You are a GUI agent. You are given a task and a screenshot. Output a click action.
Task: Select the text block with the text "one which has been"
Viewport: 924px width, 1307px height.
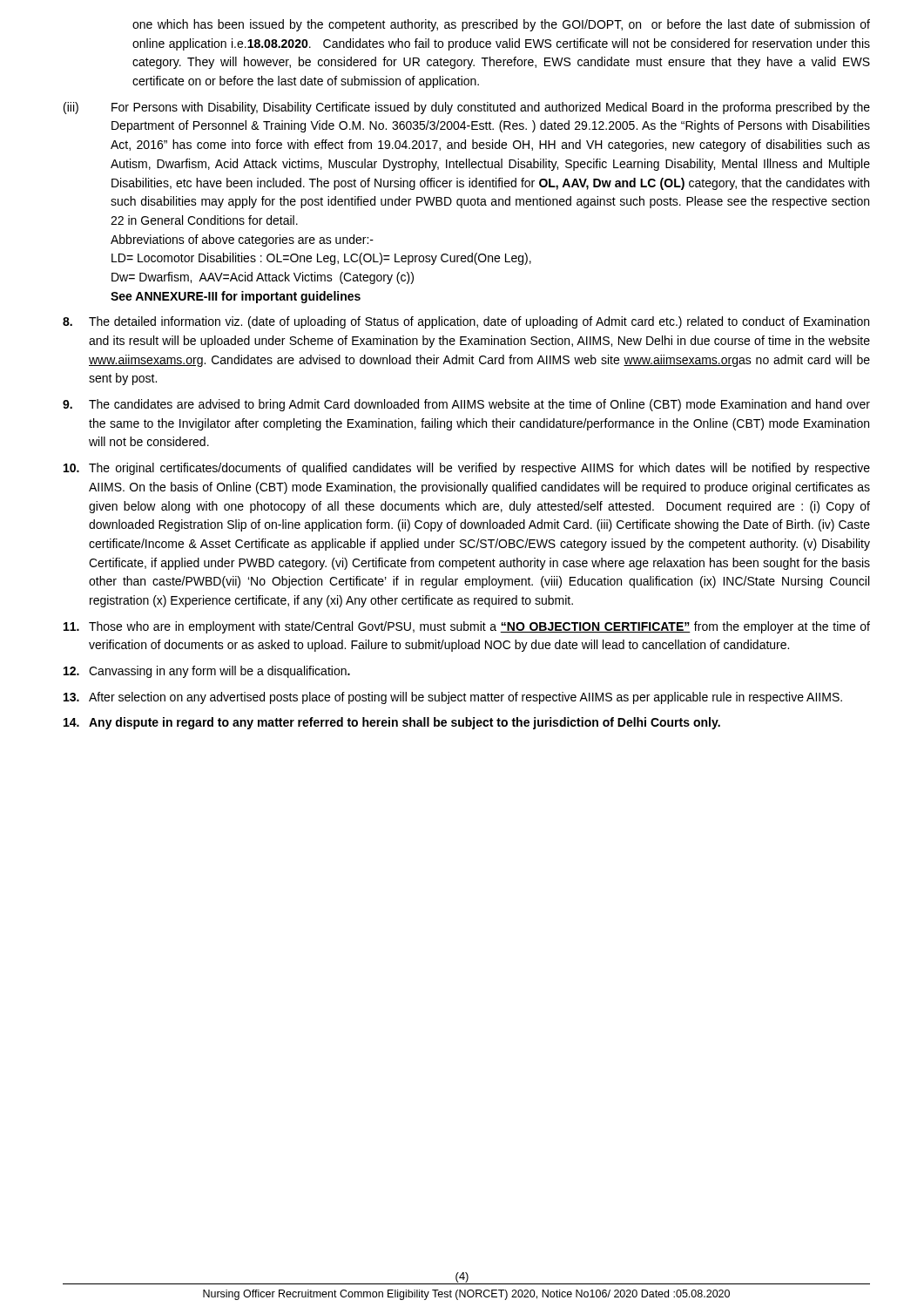coord(501,53)
